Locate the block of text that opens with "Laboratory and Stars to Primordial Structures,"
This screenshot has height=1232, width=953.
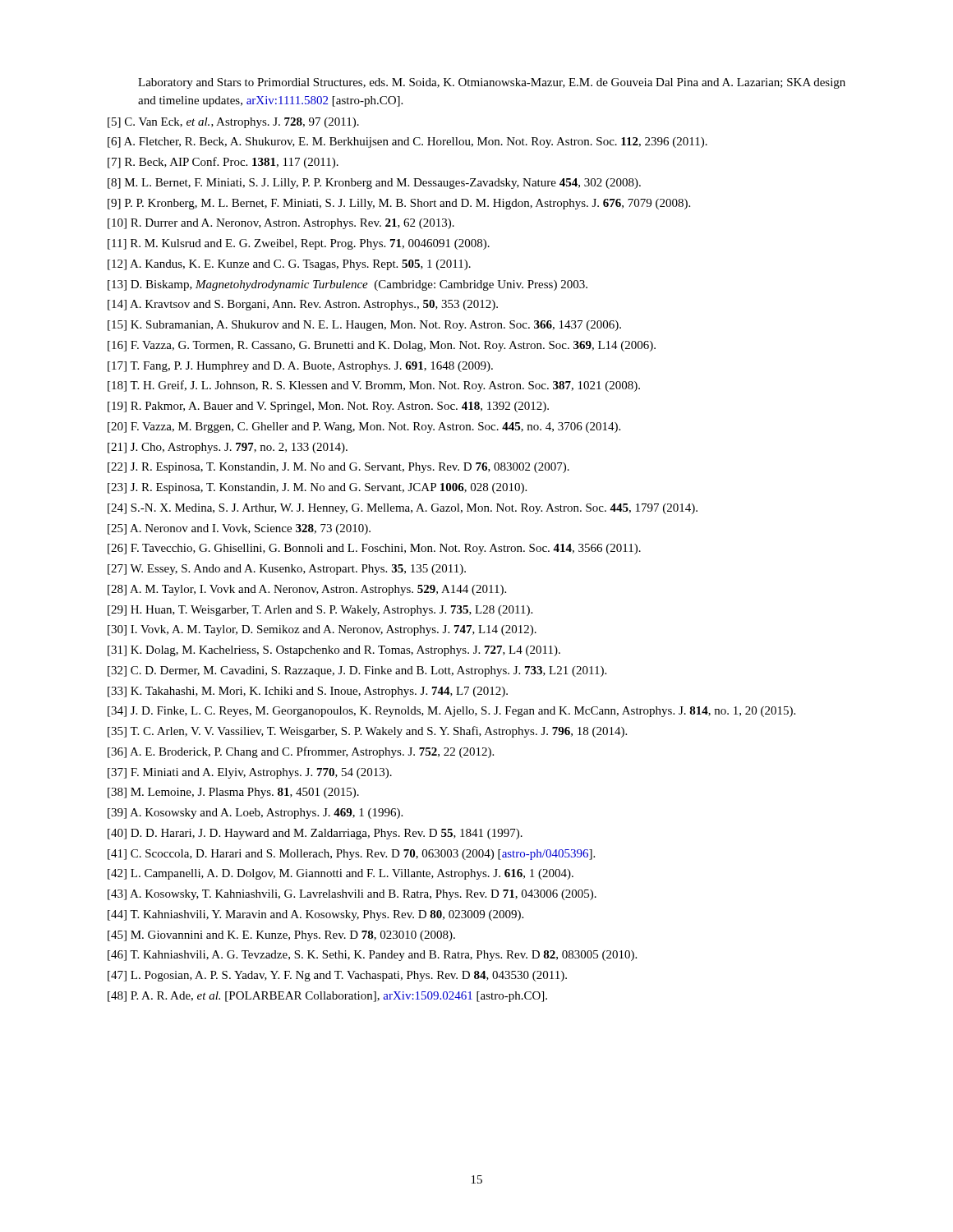492,91
